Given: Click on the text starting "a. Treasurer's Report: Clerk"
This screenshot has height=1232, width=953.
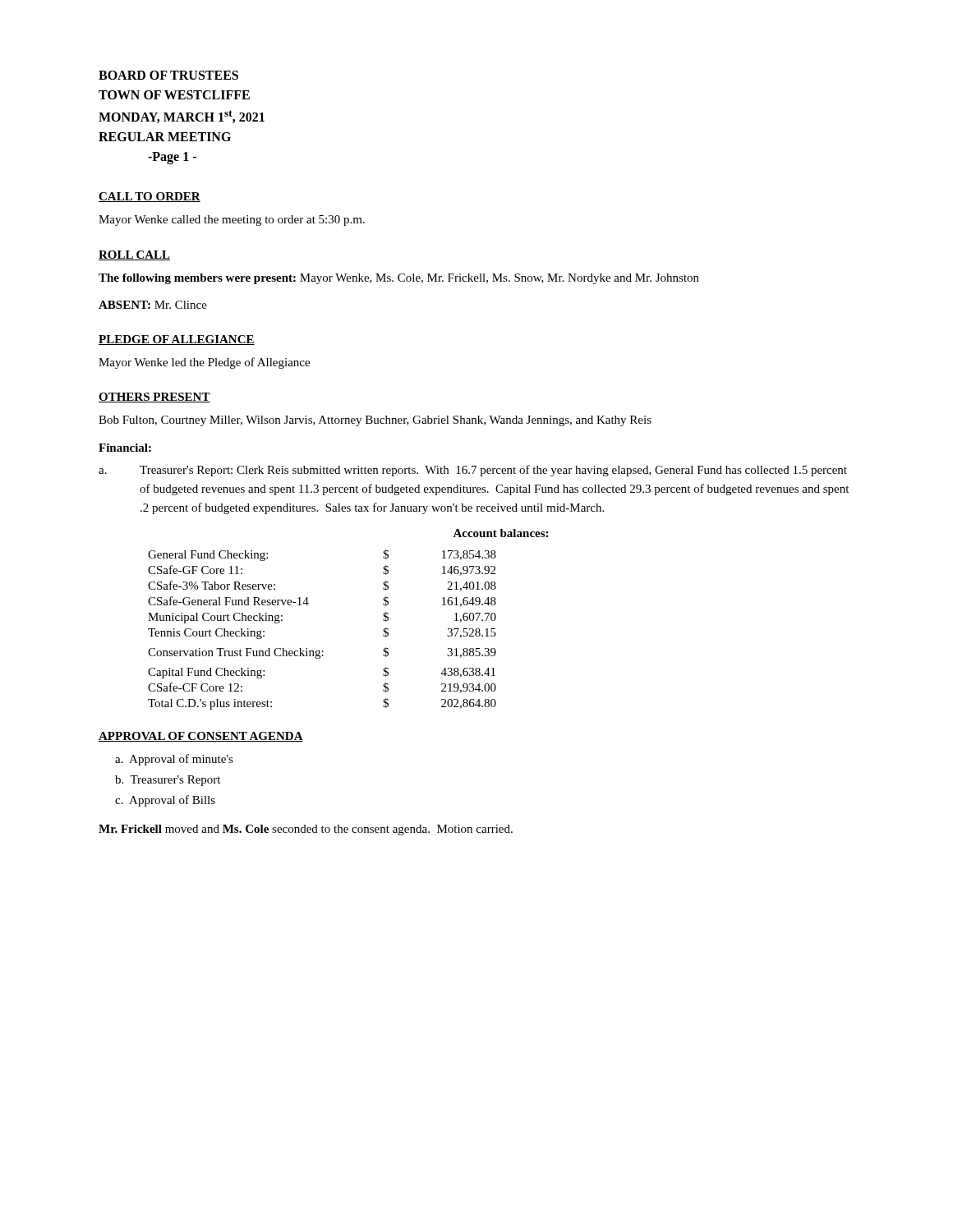Looking at the screenshot, I should pos(476,489).
